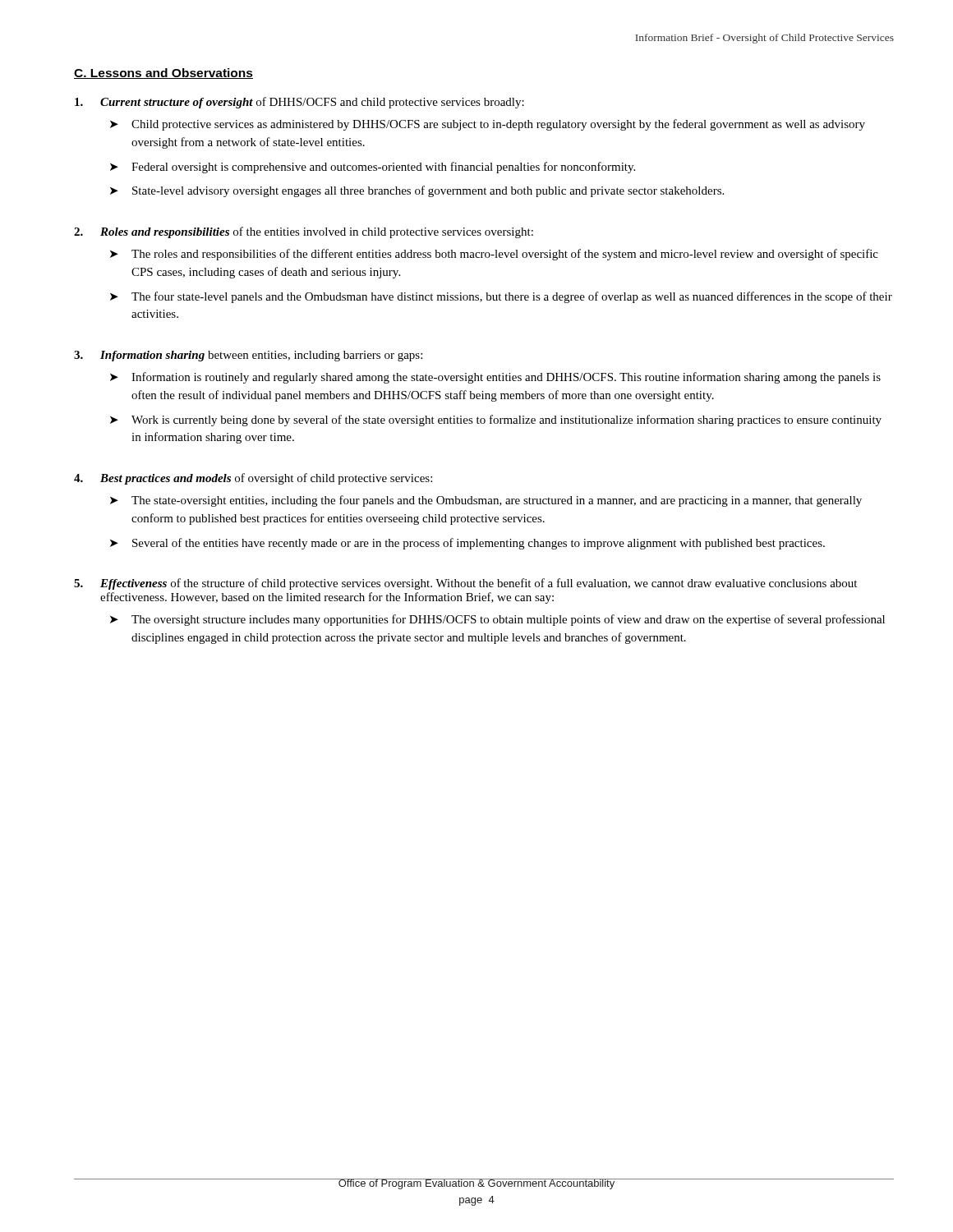Select the text starting "3. Information sharing between"
This screenshot has height=1232, width=953.
[x=484, y=401]
